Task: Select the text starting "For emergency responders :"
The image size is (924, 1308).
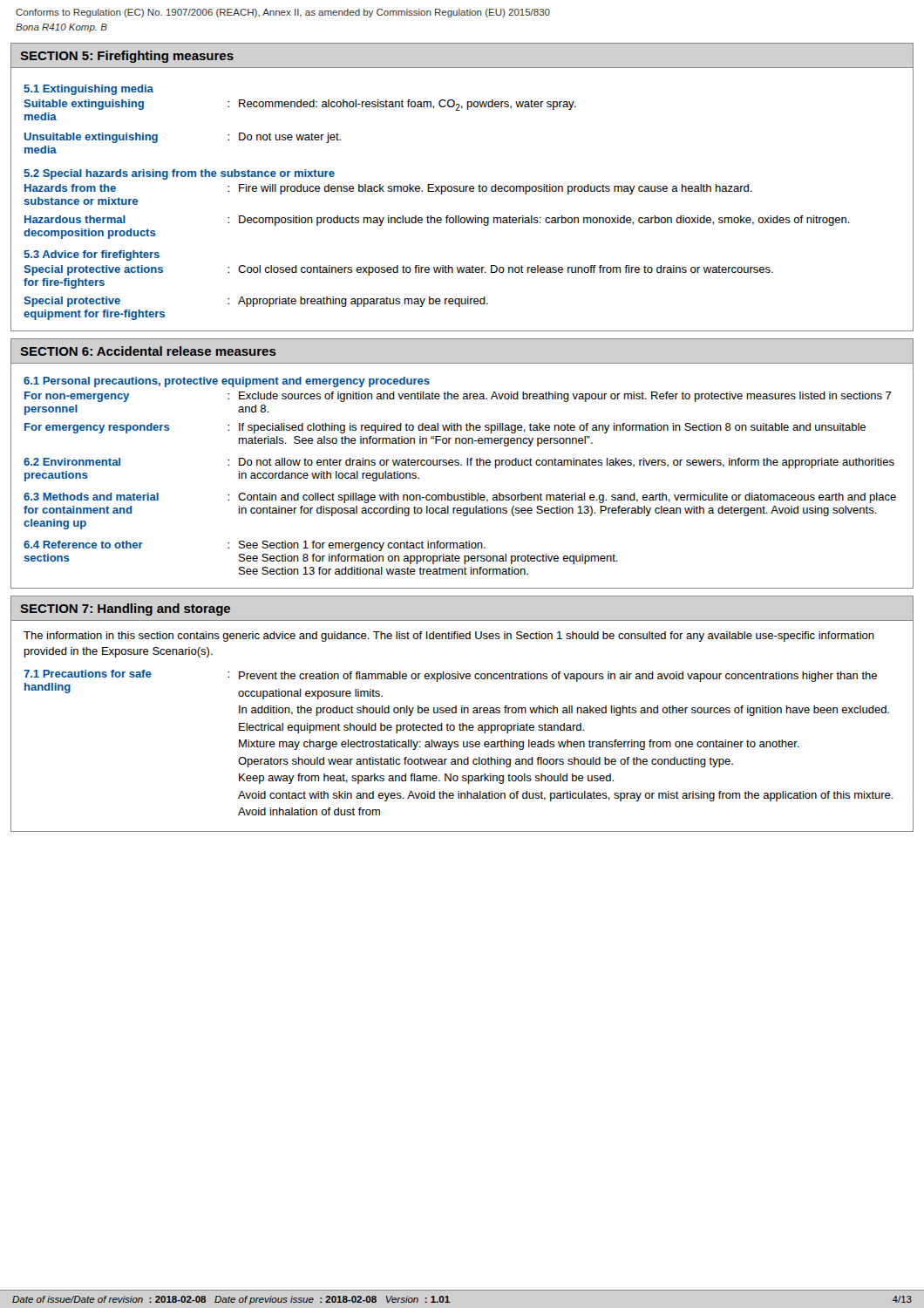Action: point(462,433)
